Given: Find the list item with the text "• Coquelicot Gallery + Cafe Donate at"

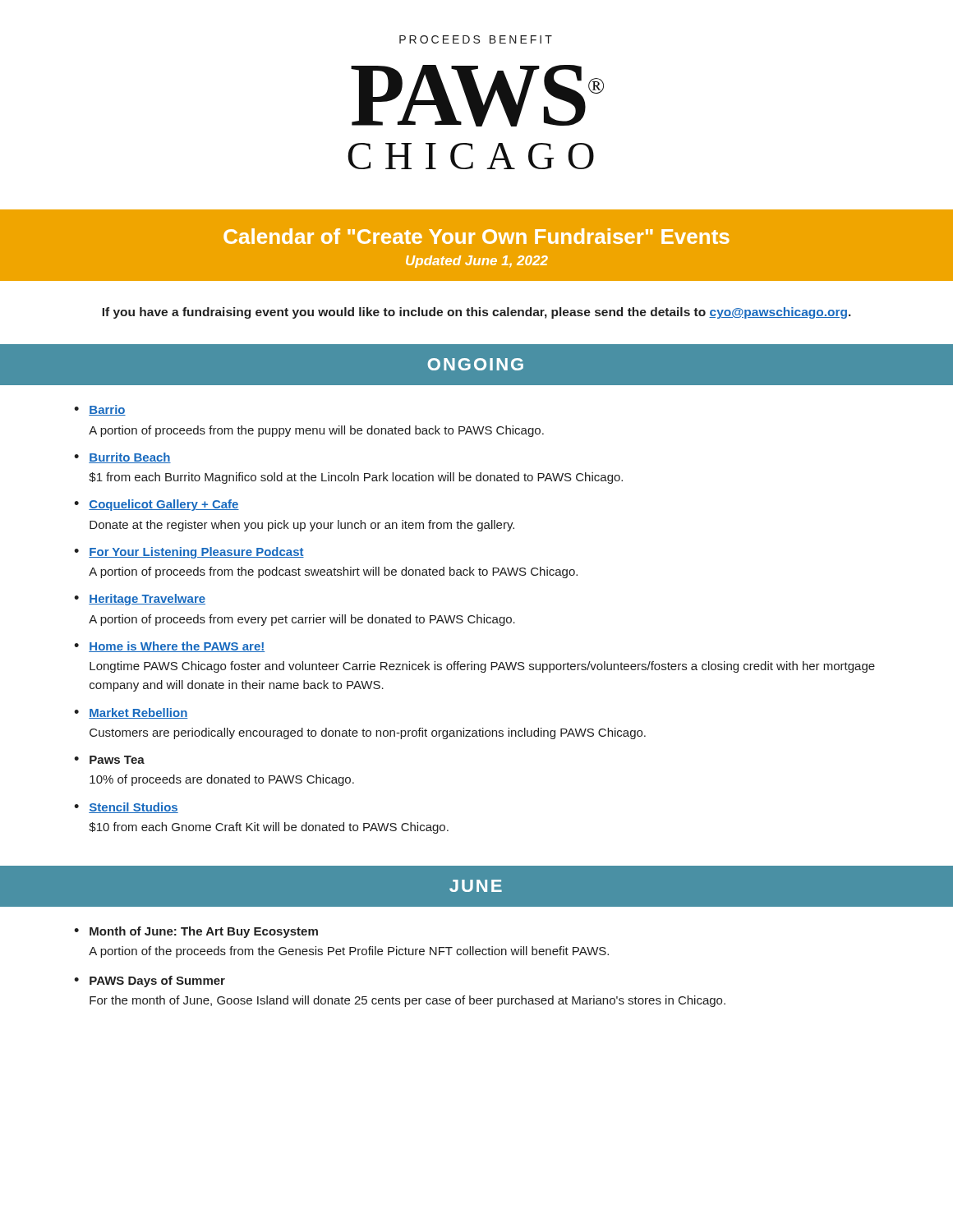Looking at the screenshot, I should tap(295, 514).
